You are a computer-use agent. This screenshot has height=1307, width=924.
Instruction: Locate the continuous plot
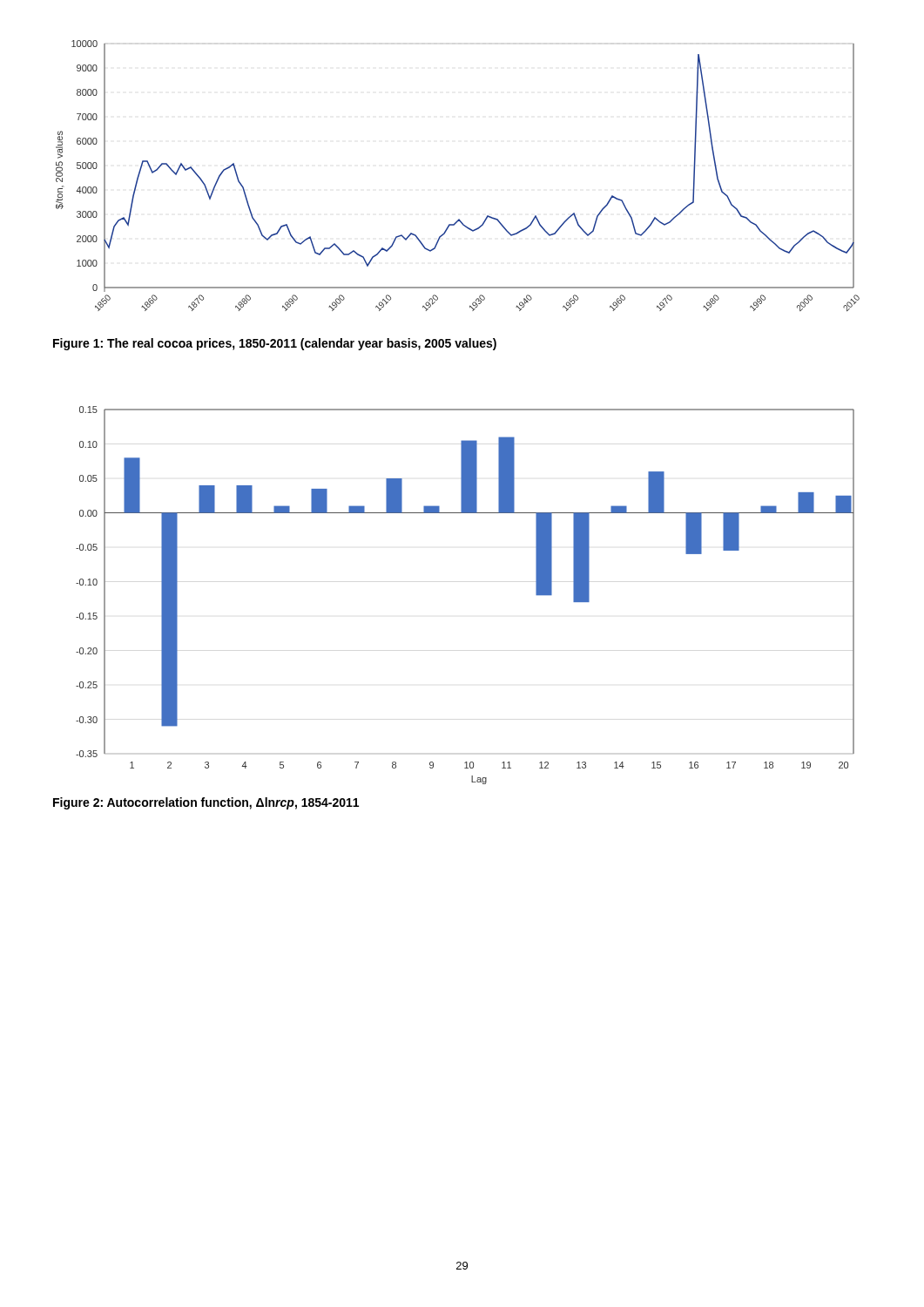462,179
